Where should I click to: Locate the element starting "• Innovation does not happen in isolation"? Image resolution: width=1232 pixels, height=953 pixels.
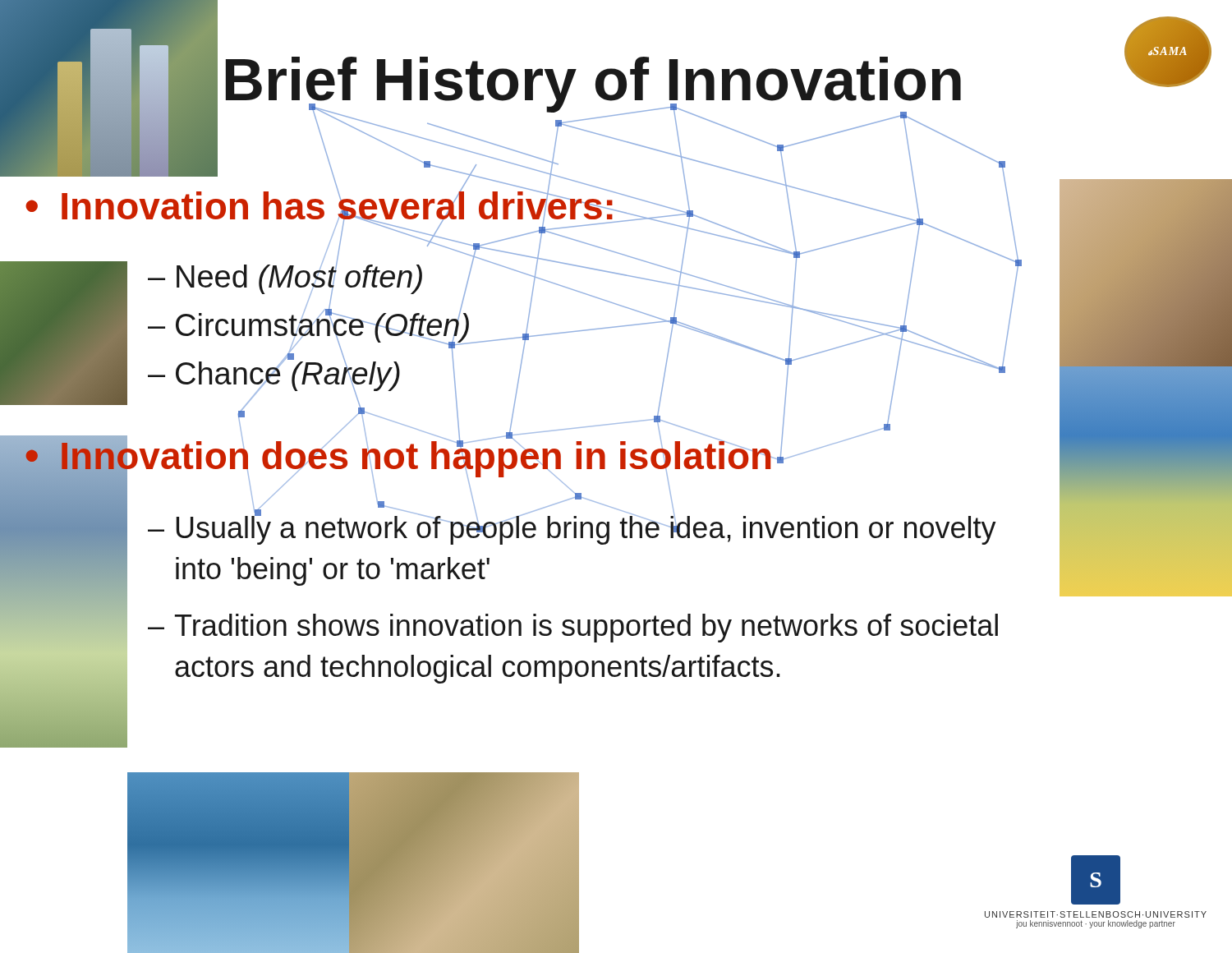399,455
